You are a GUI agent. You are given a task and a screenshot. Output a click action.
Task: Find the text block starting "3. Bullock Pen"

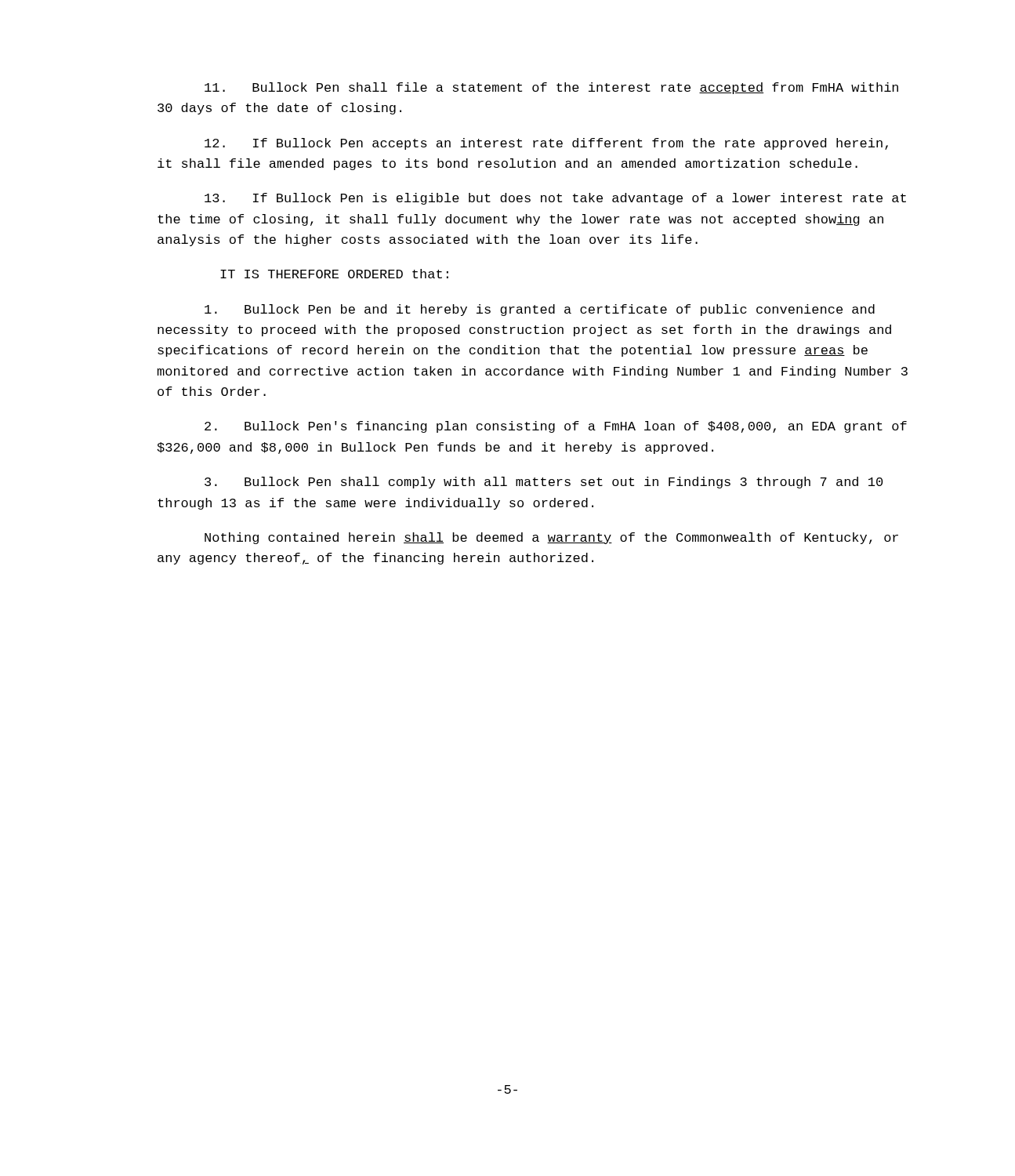pos(520,493)
